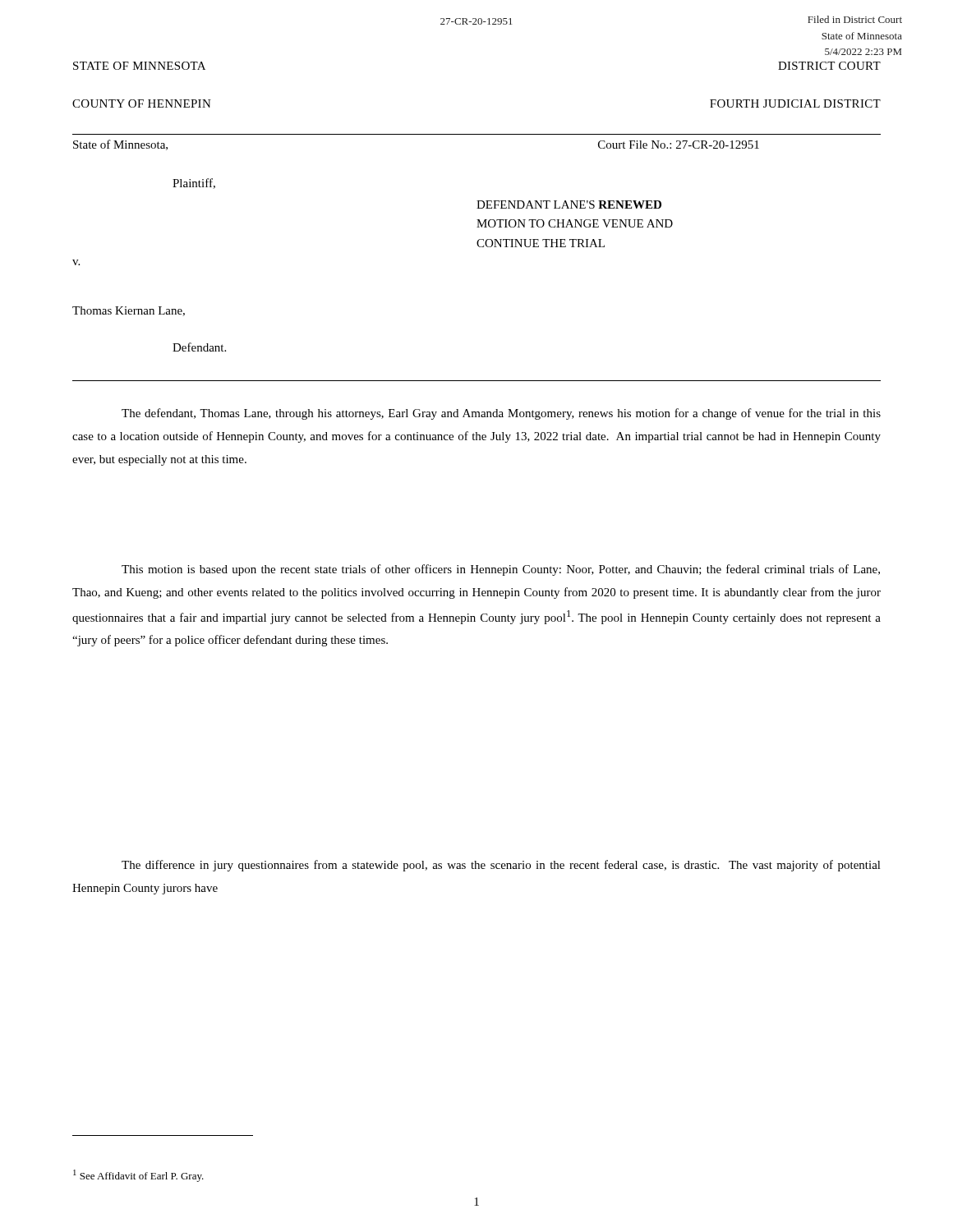Find "STATE OF MINNESOTA" on this page
Screen dimensions: 1232x953
[x=139, y=66]
